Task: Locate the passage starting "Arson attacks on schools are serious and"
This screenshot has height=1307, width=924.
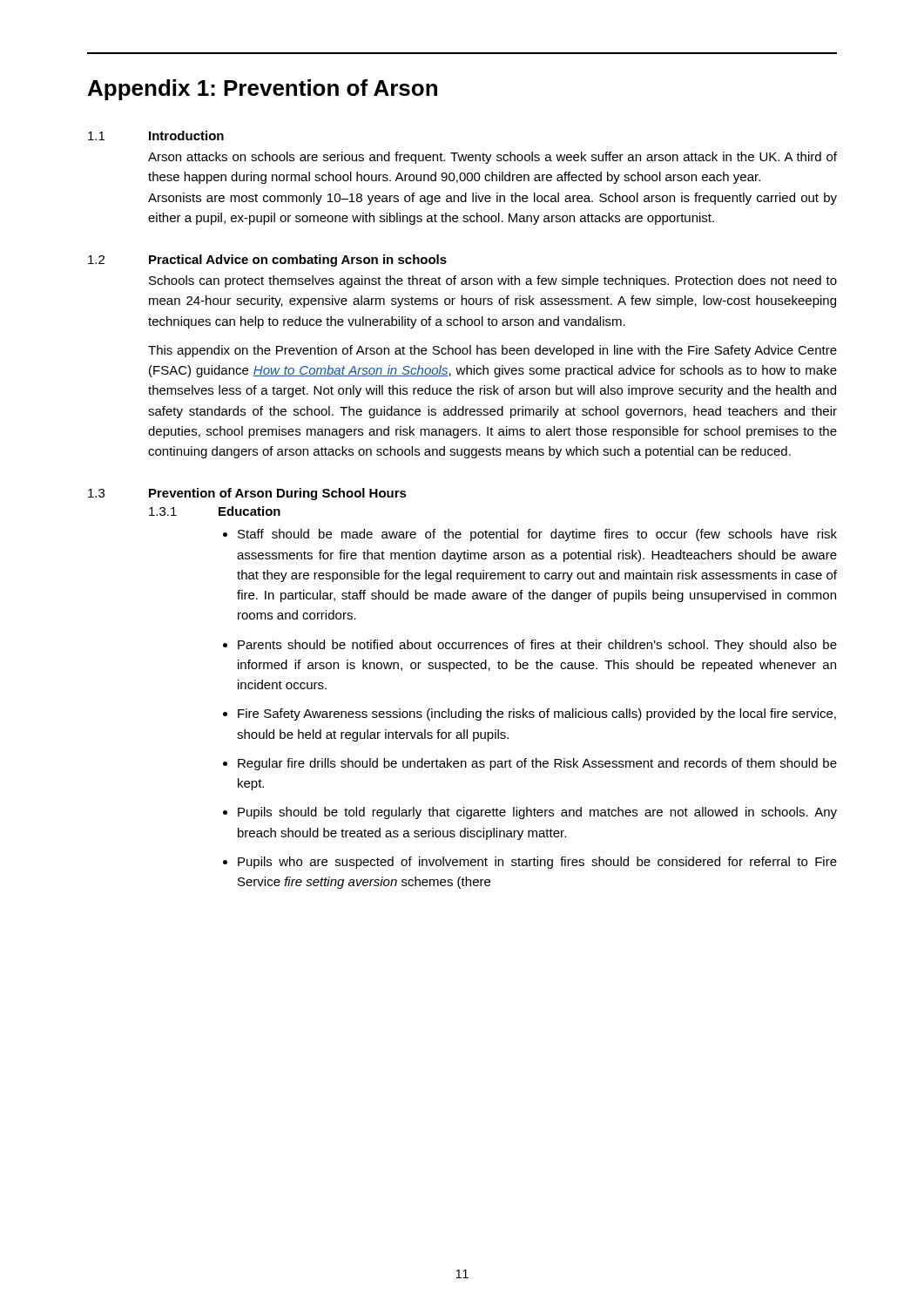Action: (492, 187)
